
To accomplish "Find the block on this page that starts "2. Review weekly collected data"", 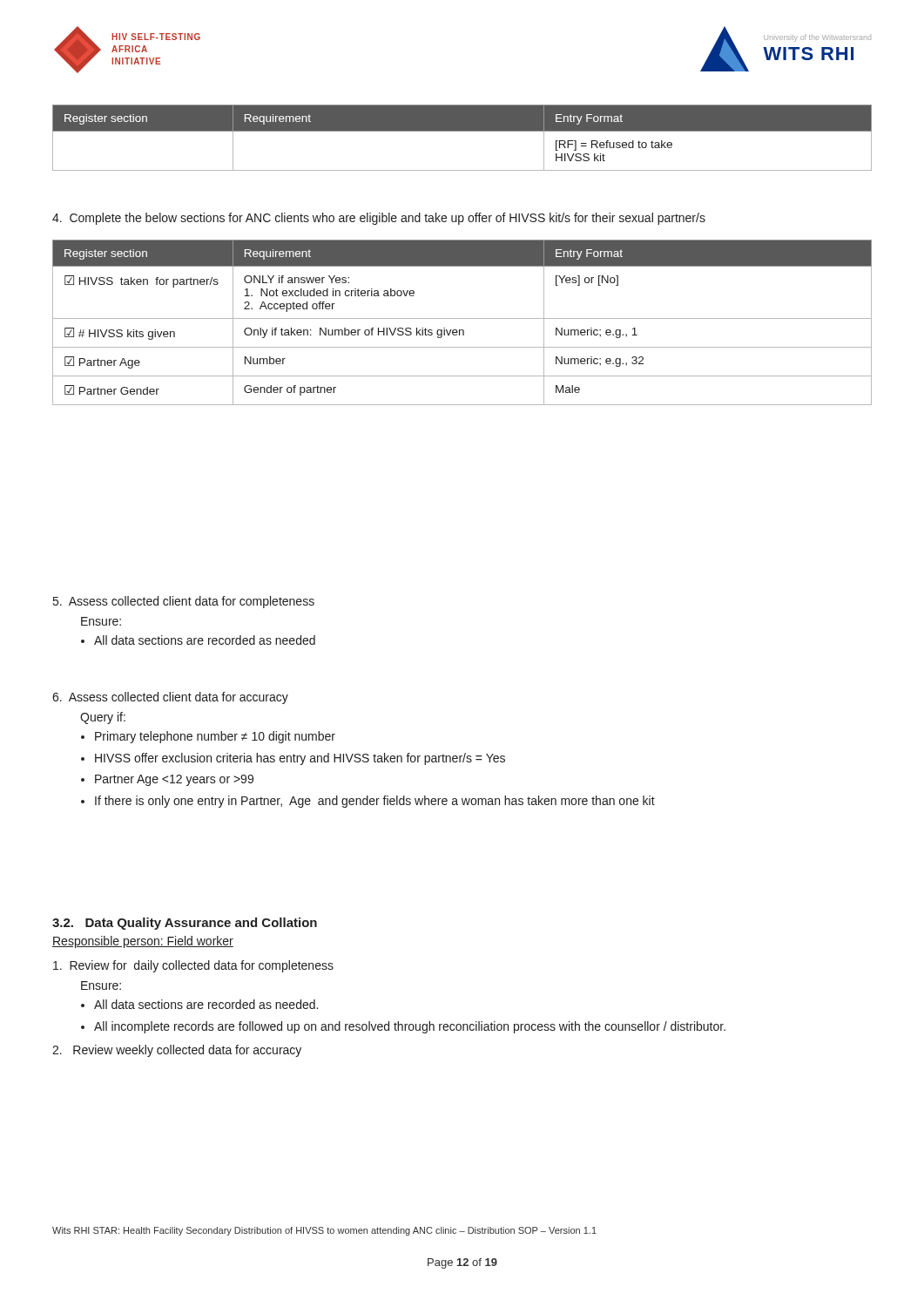I will [177, 1050].
